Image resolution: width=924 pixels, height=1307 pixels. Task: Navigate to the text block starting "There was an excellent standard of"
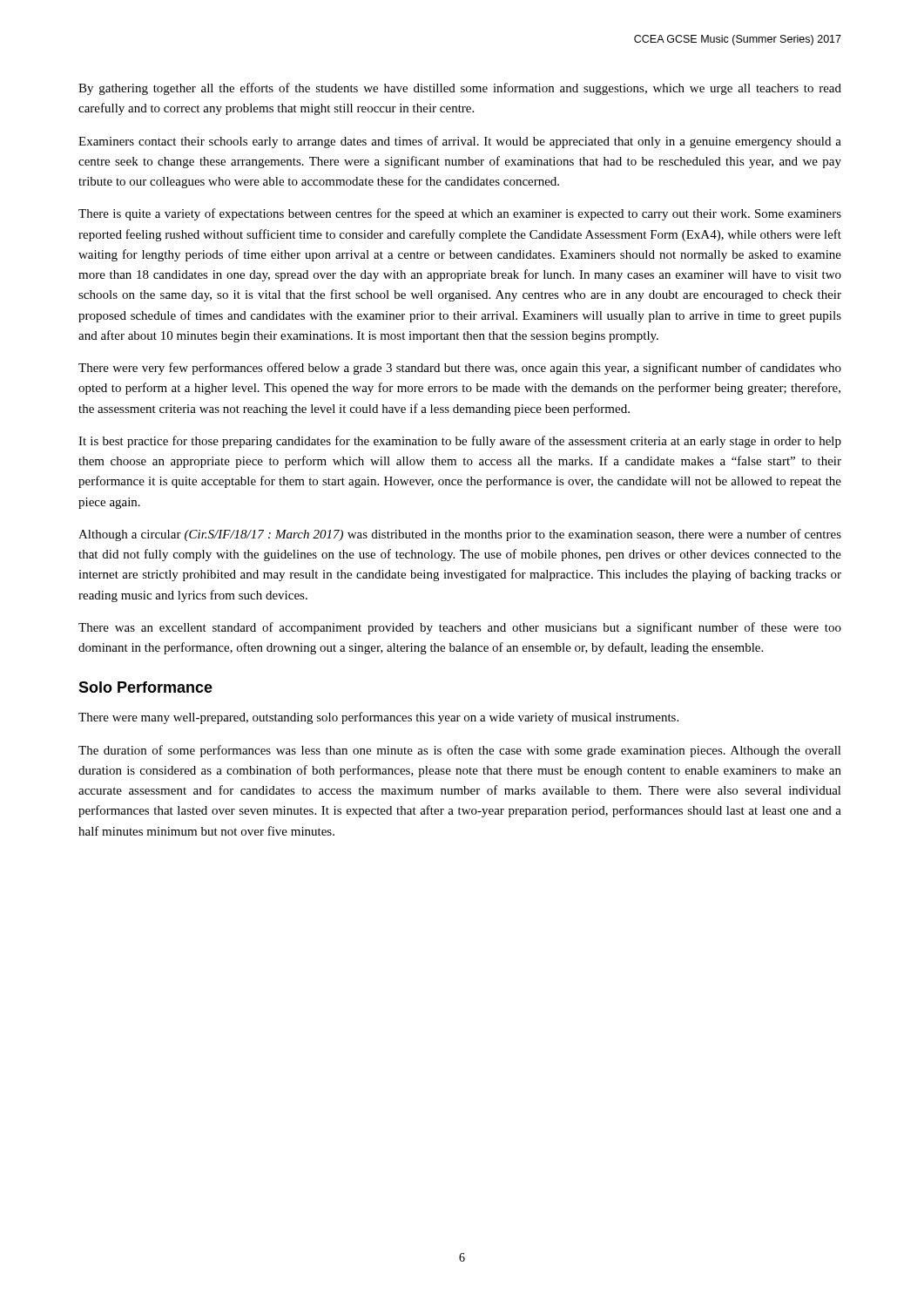tap(460, 637)
